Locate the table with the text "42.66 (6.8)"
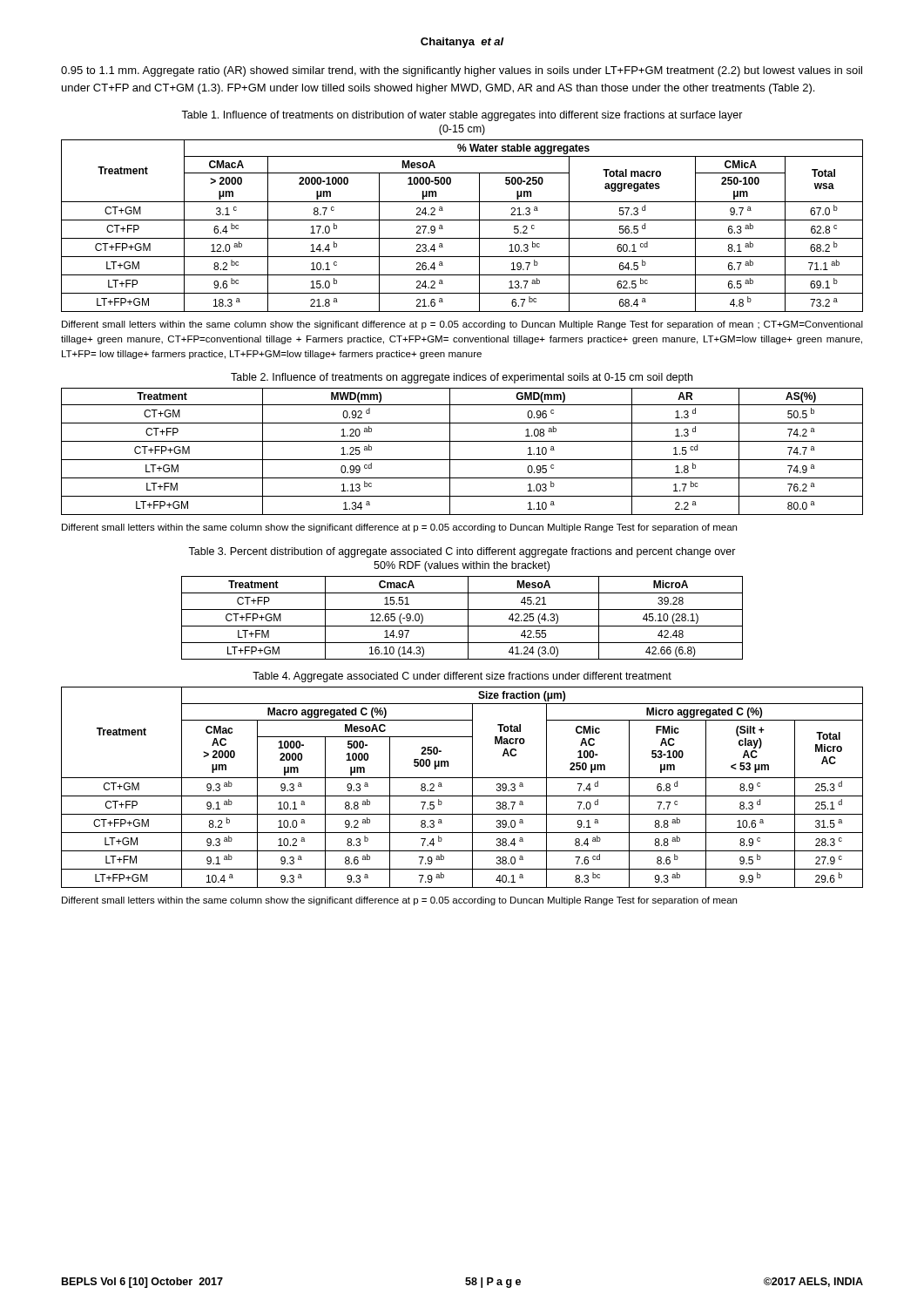 tap(462, 618)
